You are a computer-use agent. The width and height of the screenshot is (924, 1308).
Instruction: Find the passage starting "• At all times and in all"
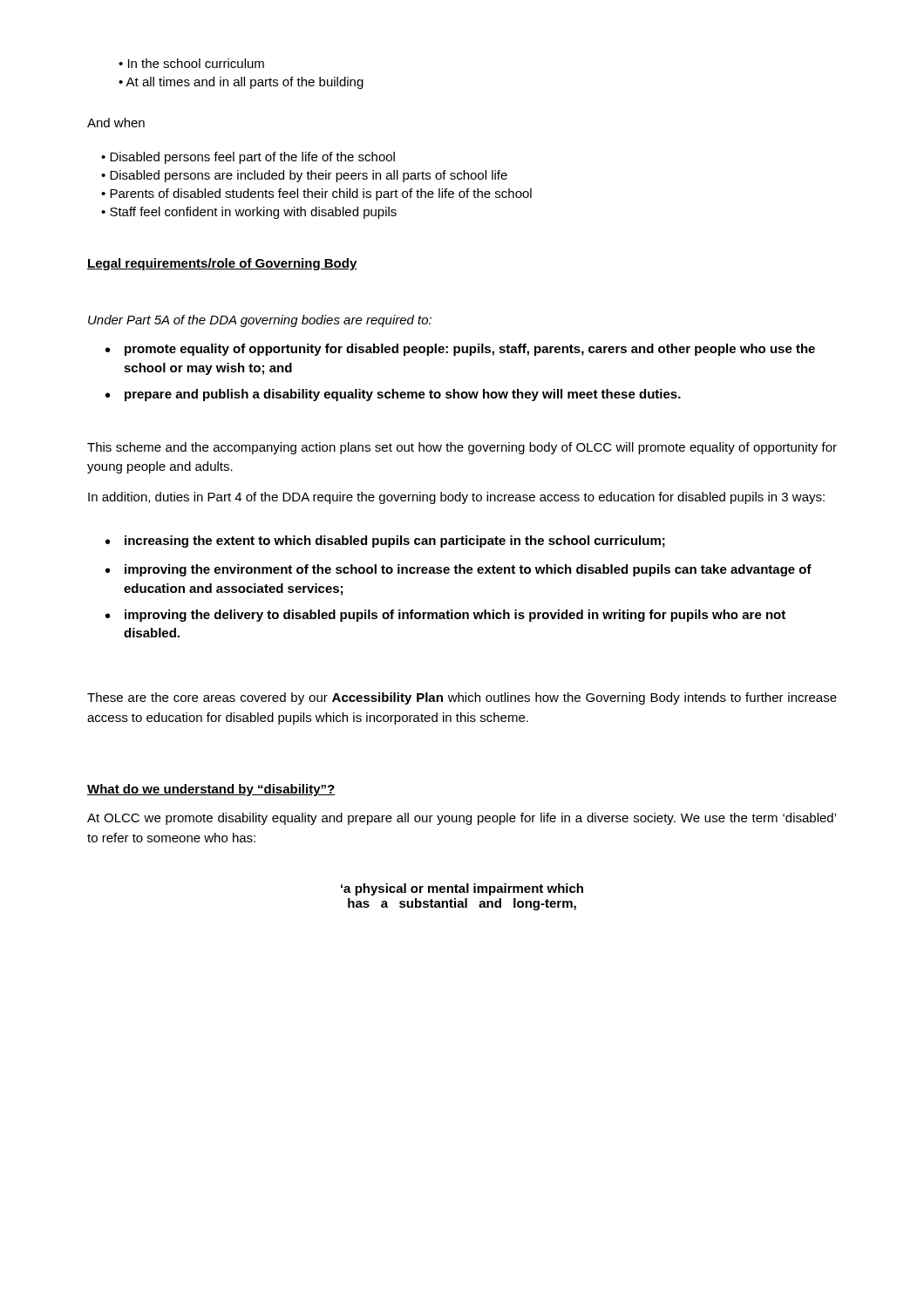(x=241, y=82)
